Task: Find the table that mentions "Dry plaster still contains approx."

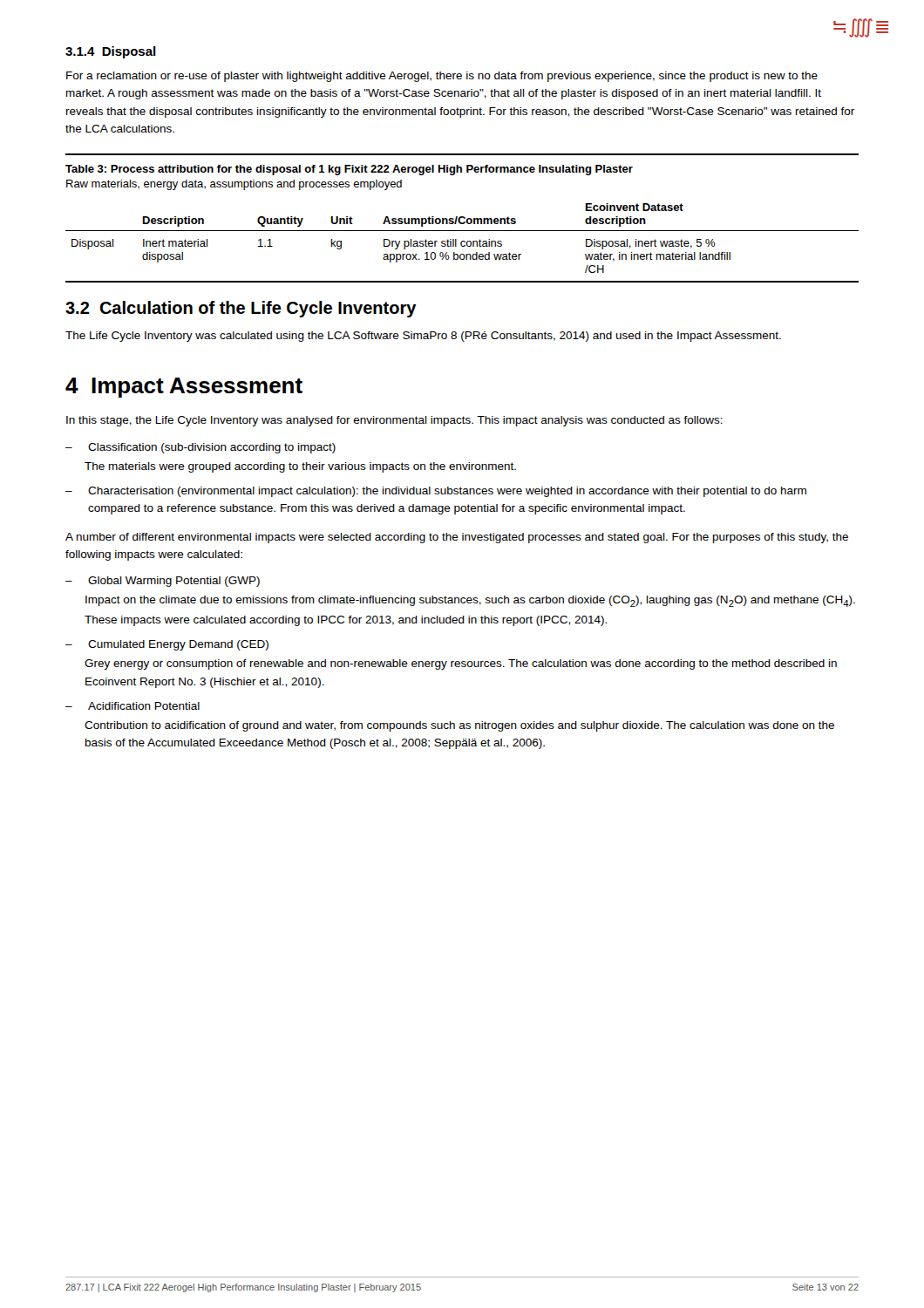Action: click(462, 218)
